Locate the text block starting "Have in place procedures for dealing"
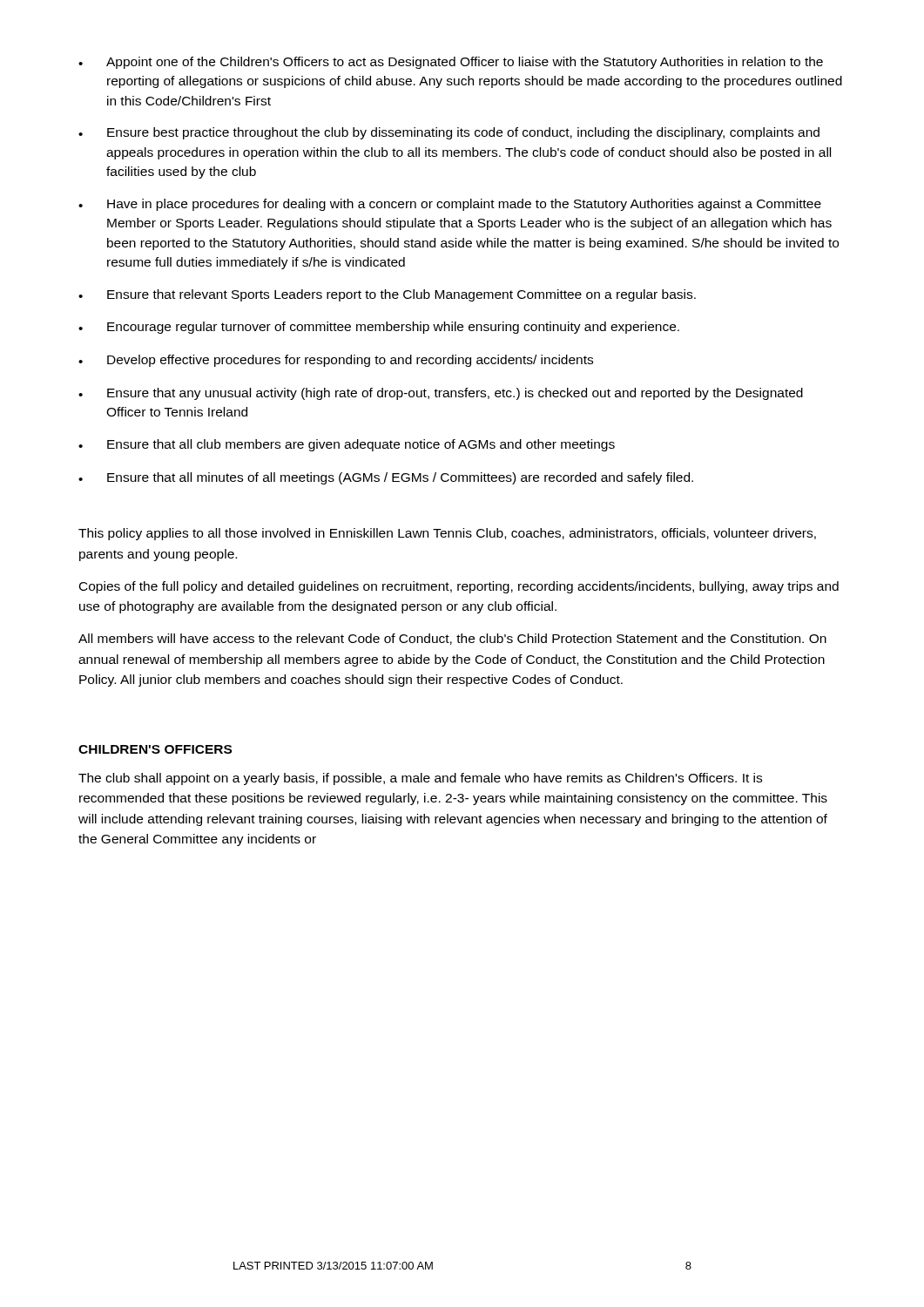The width and height of the screenshot is (924, 1307). (462, 233)
